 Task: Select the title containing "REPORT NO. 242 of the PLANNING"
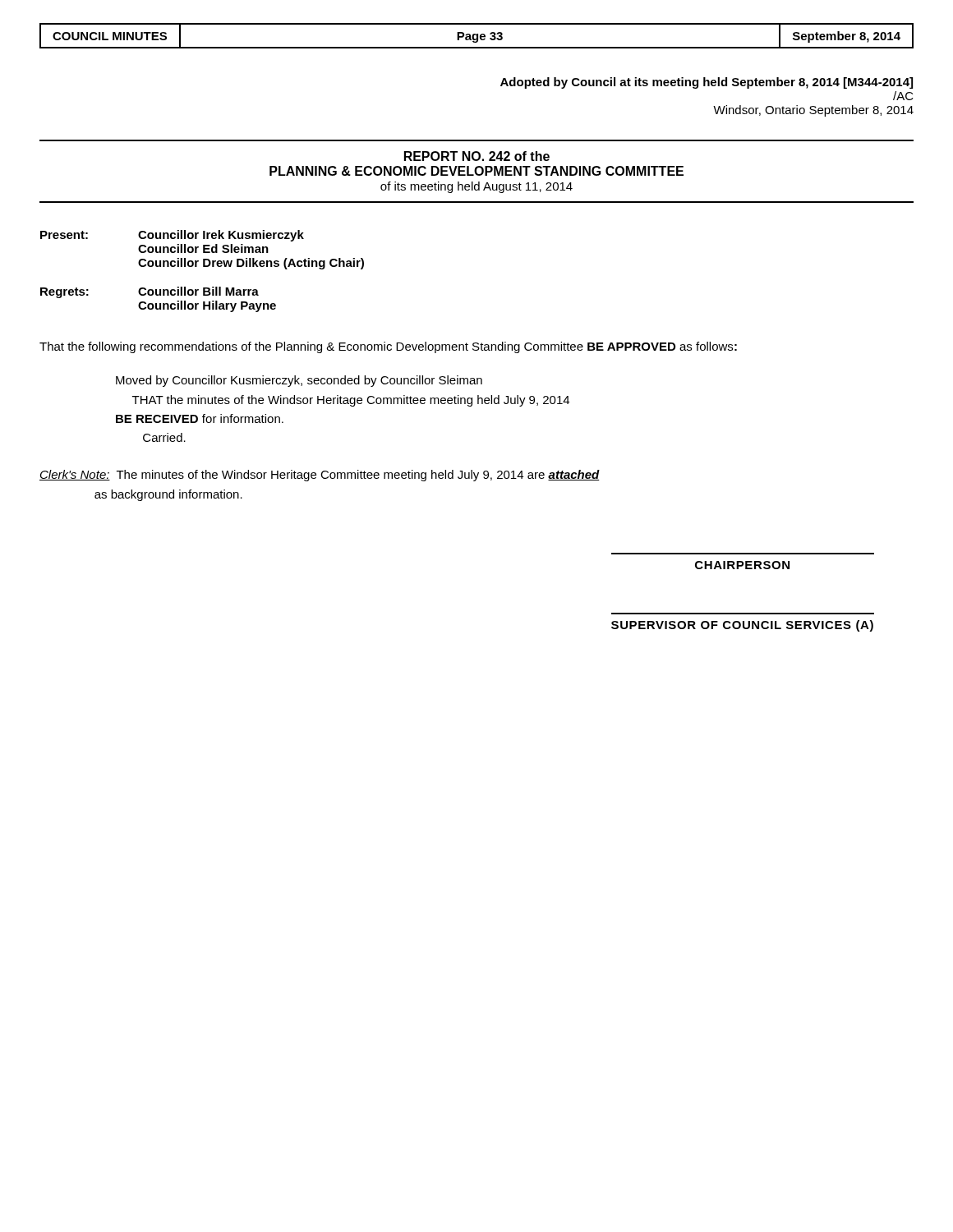click(476, 171)
